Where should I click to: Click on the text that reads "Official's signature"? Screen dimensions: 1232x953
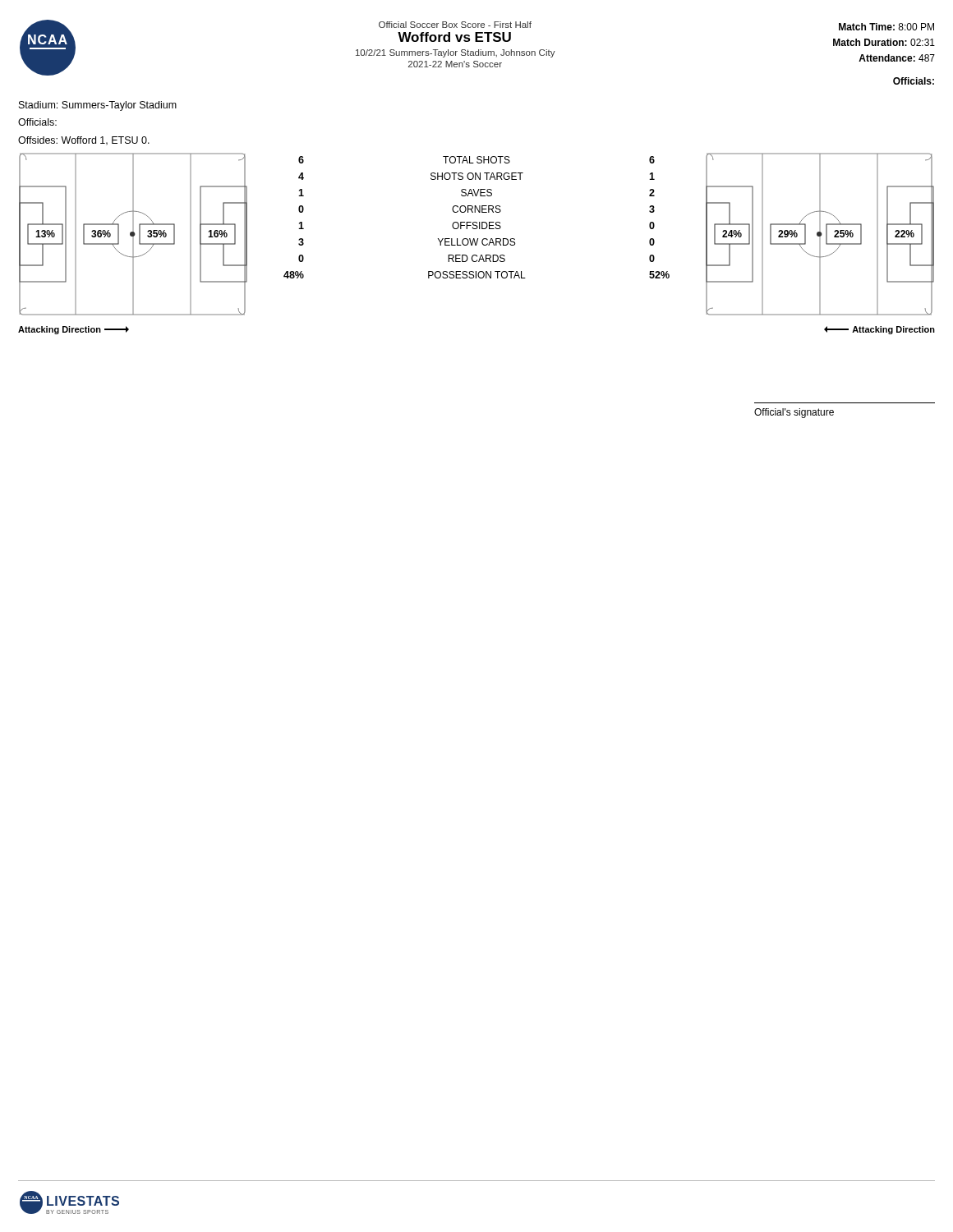[x=845, y=410]
